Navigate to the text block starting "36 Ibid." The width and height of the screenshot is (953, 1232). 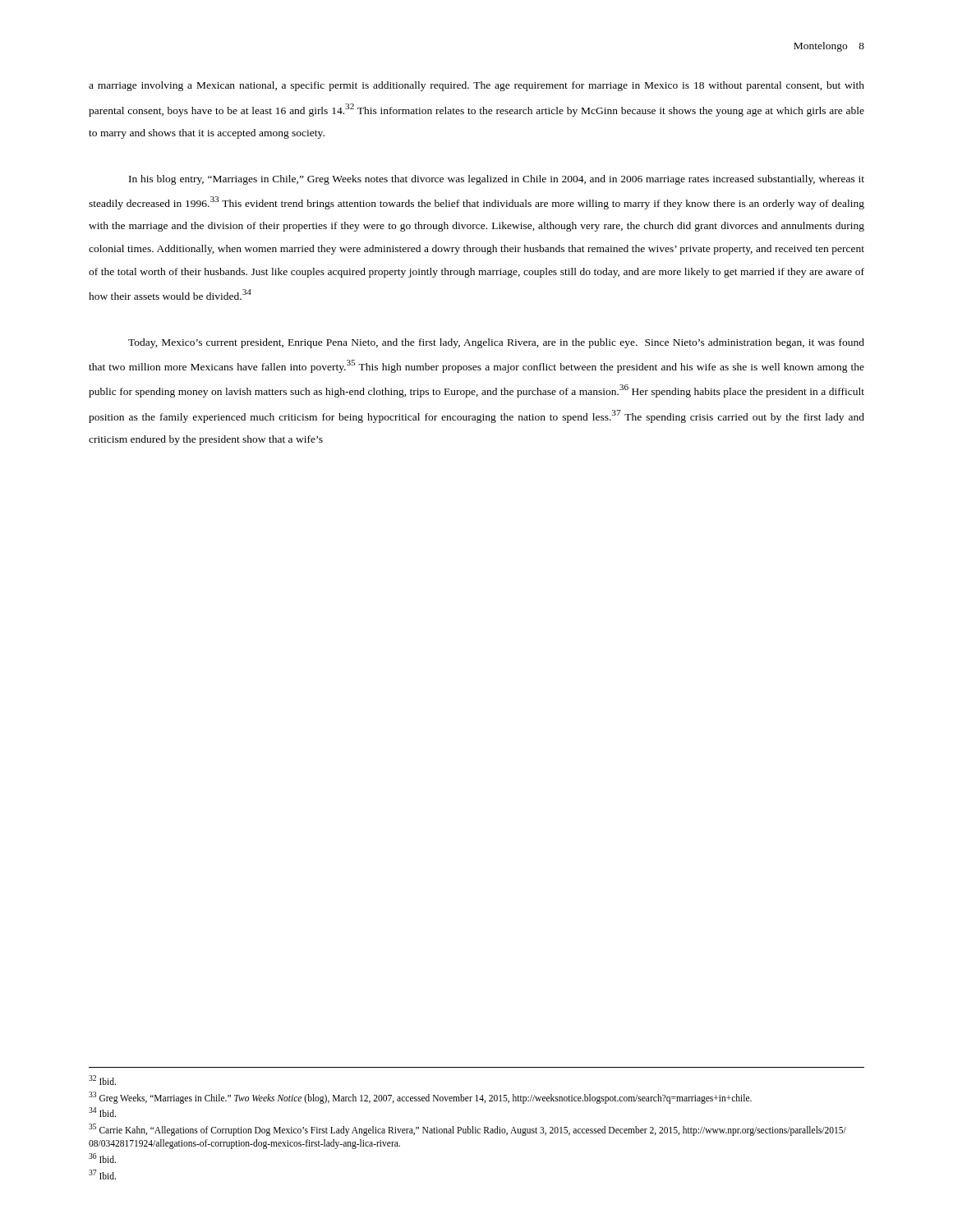click(103, 1158)
